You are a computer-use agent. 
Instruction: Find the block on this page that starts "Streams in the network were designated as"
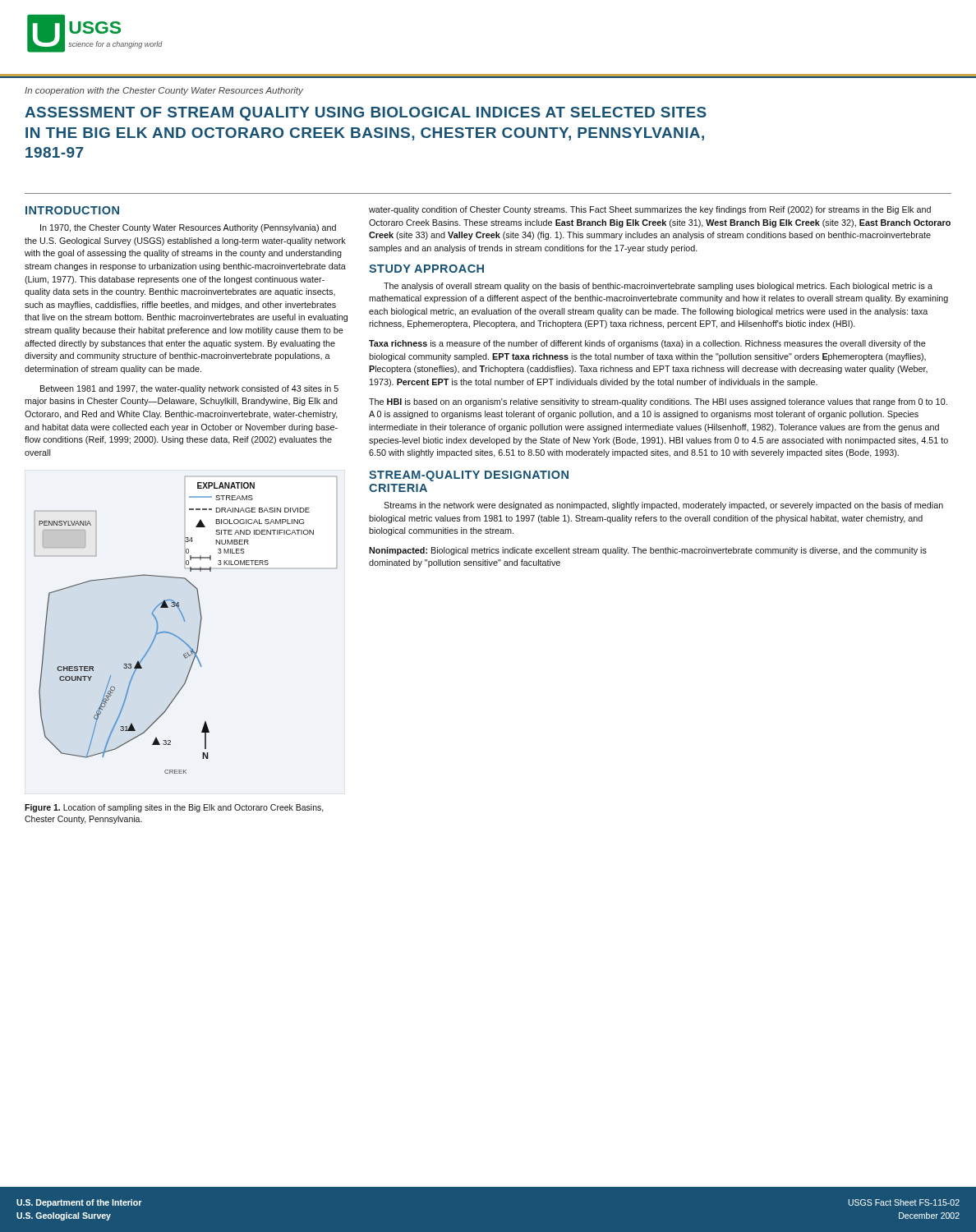pyautogui.click(x=660, y=519)
